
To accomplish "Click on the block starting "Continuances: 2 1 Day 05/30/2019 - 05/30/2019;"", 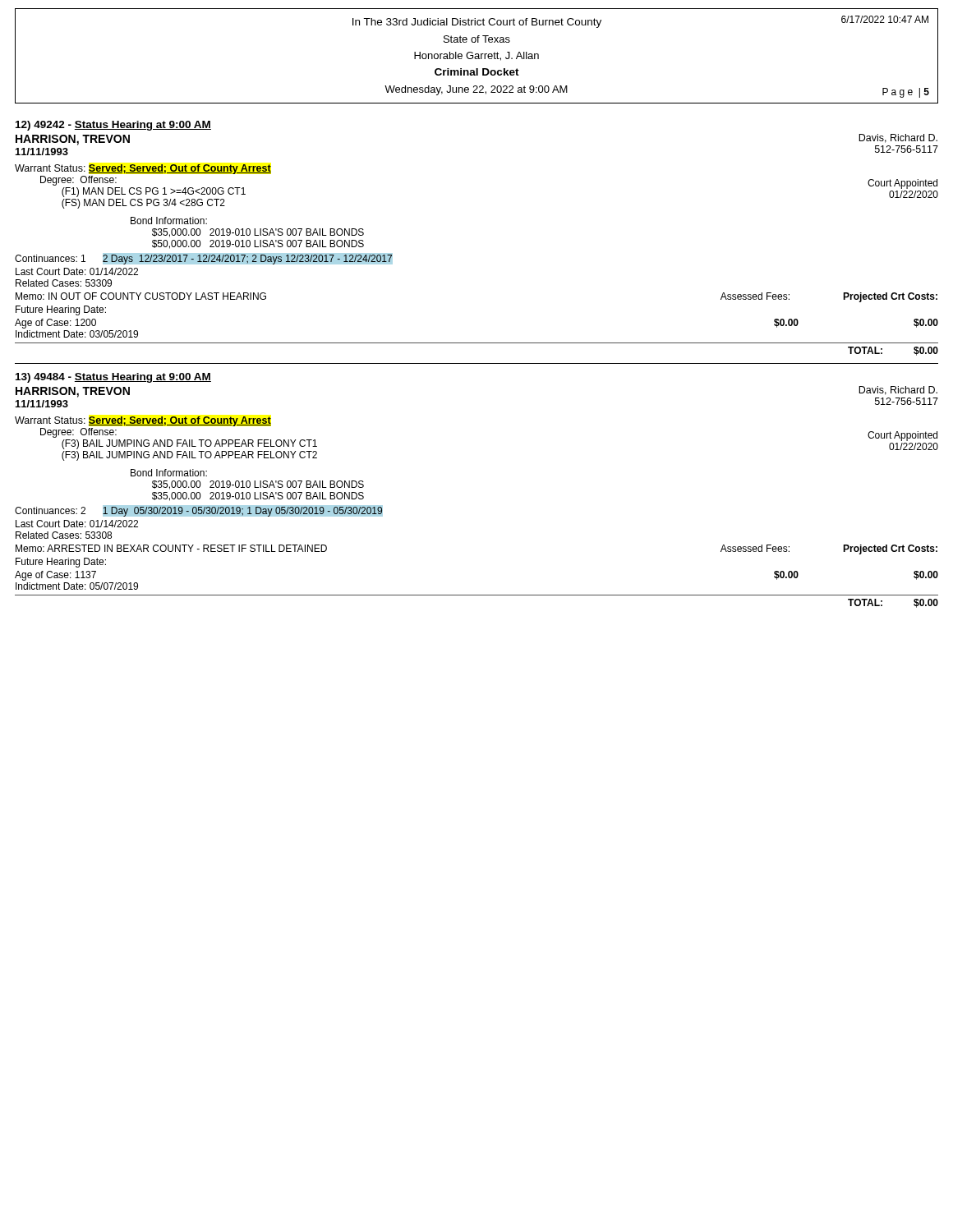I will (x=199, y=511).
